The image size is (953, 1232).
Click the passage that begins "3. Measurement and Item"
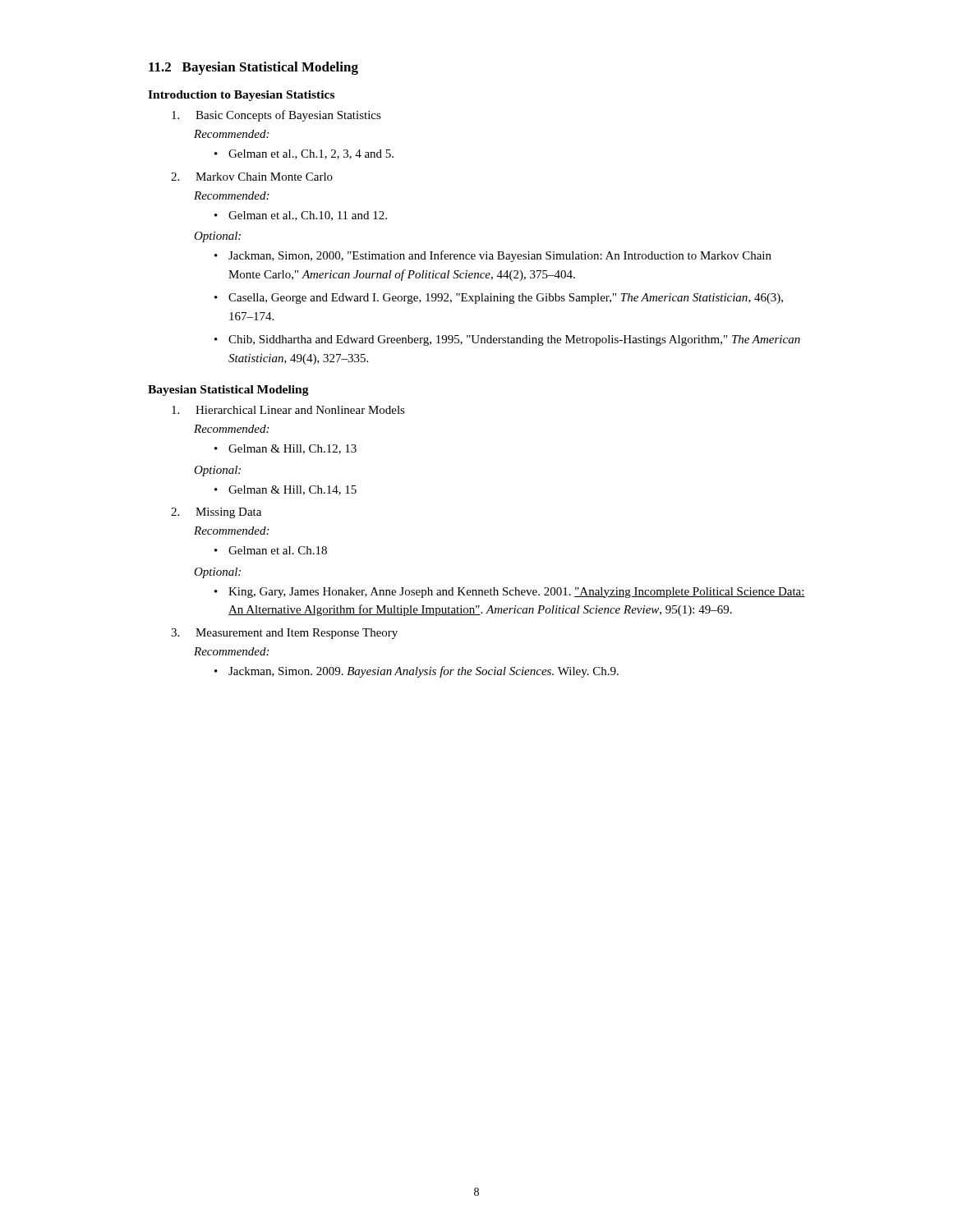284,634
